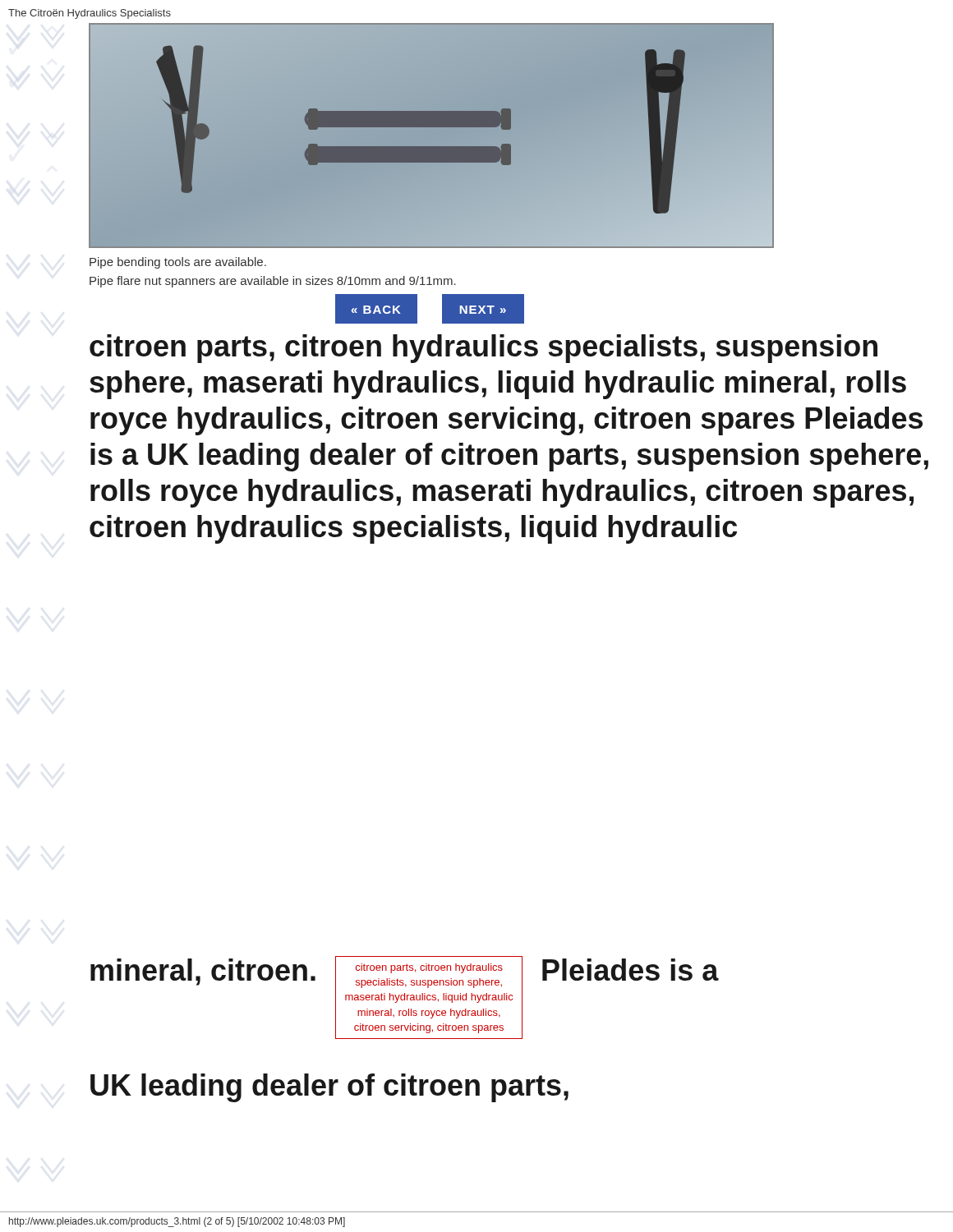Locate the block of text that opens with "UK leading dealer"

coord(329,1085)
